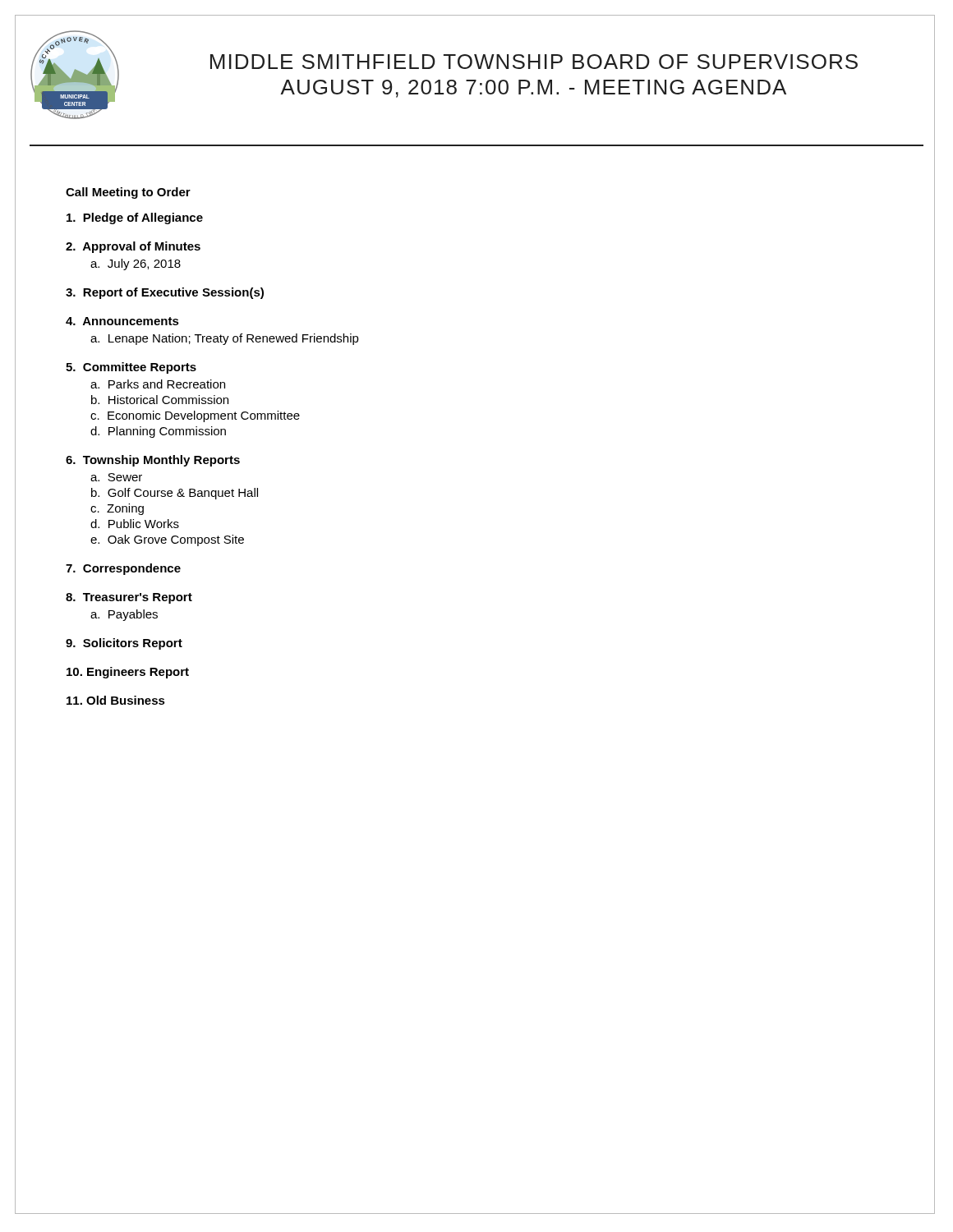Point to the region starting "4. Announcements a."
953x1232 pixels.
tap(122, 321)
